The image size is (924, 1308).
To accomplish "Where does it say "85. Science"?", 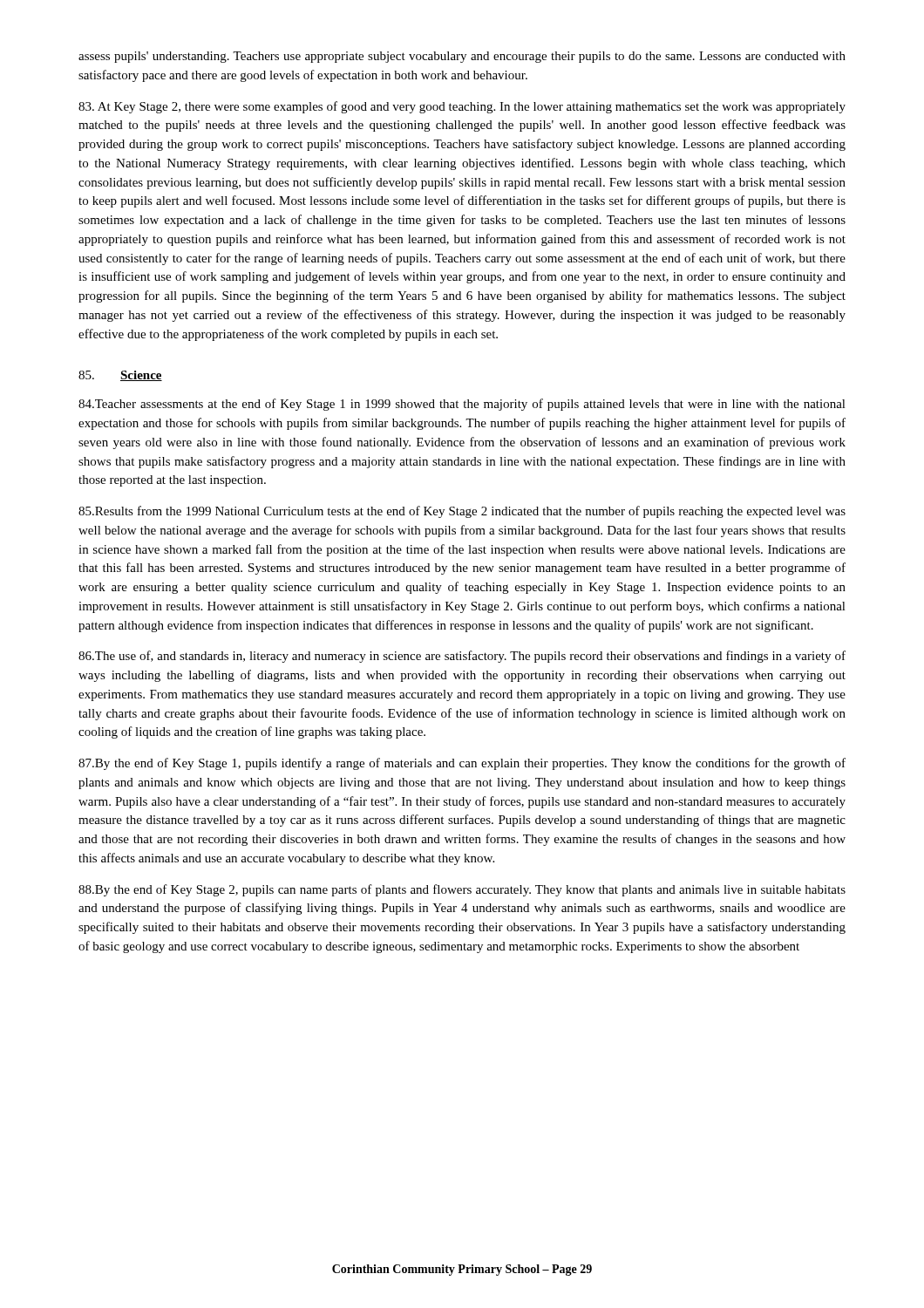I will tap(120, 376).
